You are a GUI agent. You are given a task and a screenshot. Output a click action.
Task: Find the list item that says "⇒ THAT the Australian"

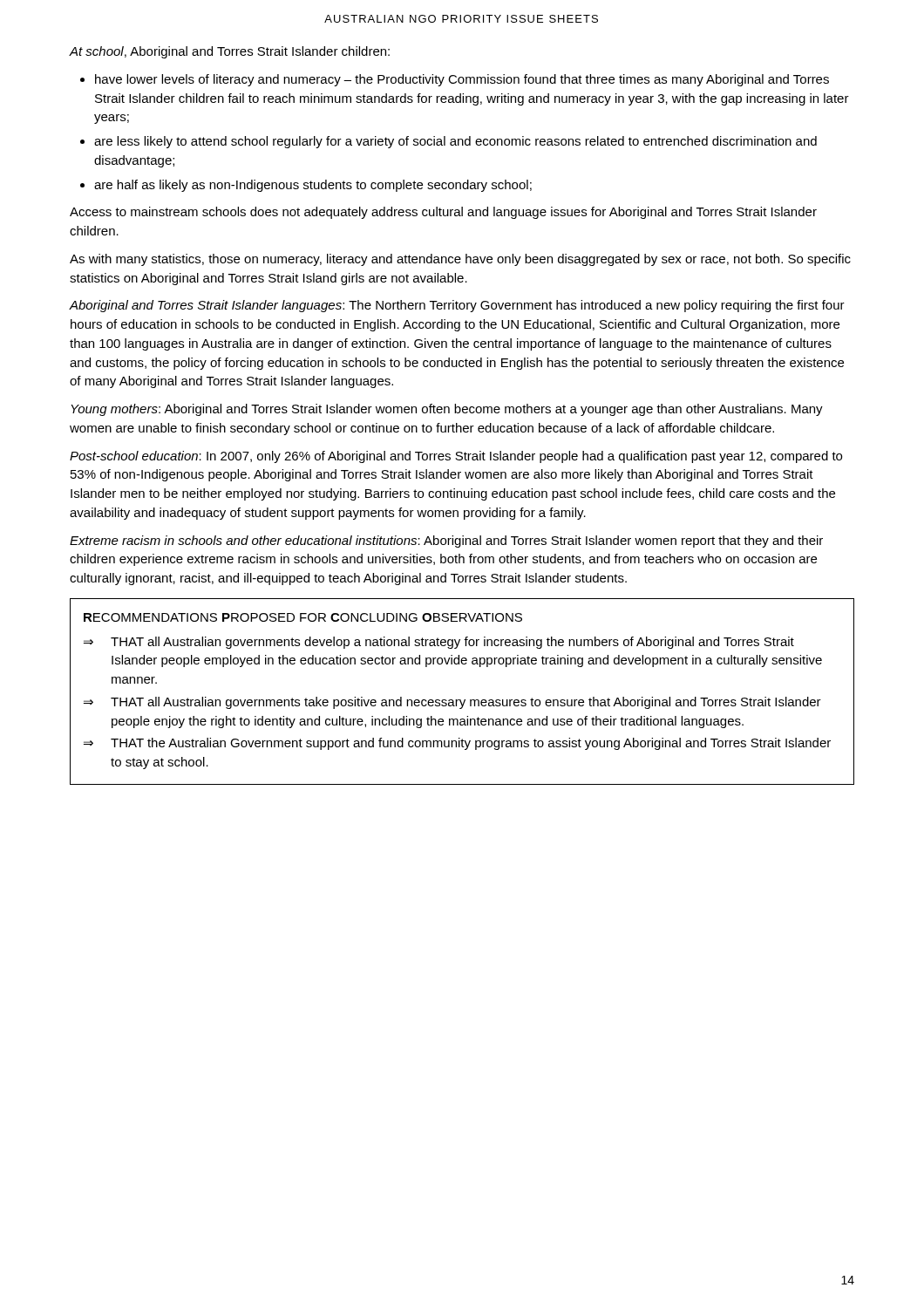(462, 752)
